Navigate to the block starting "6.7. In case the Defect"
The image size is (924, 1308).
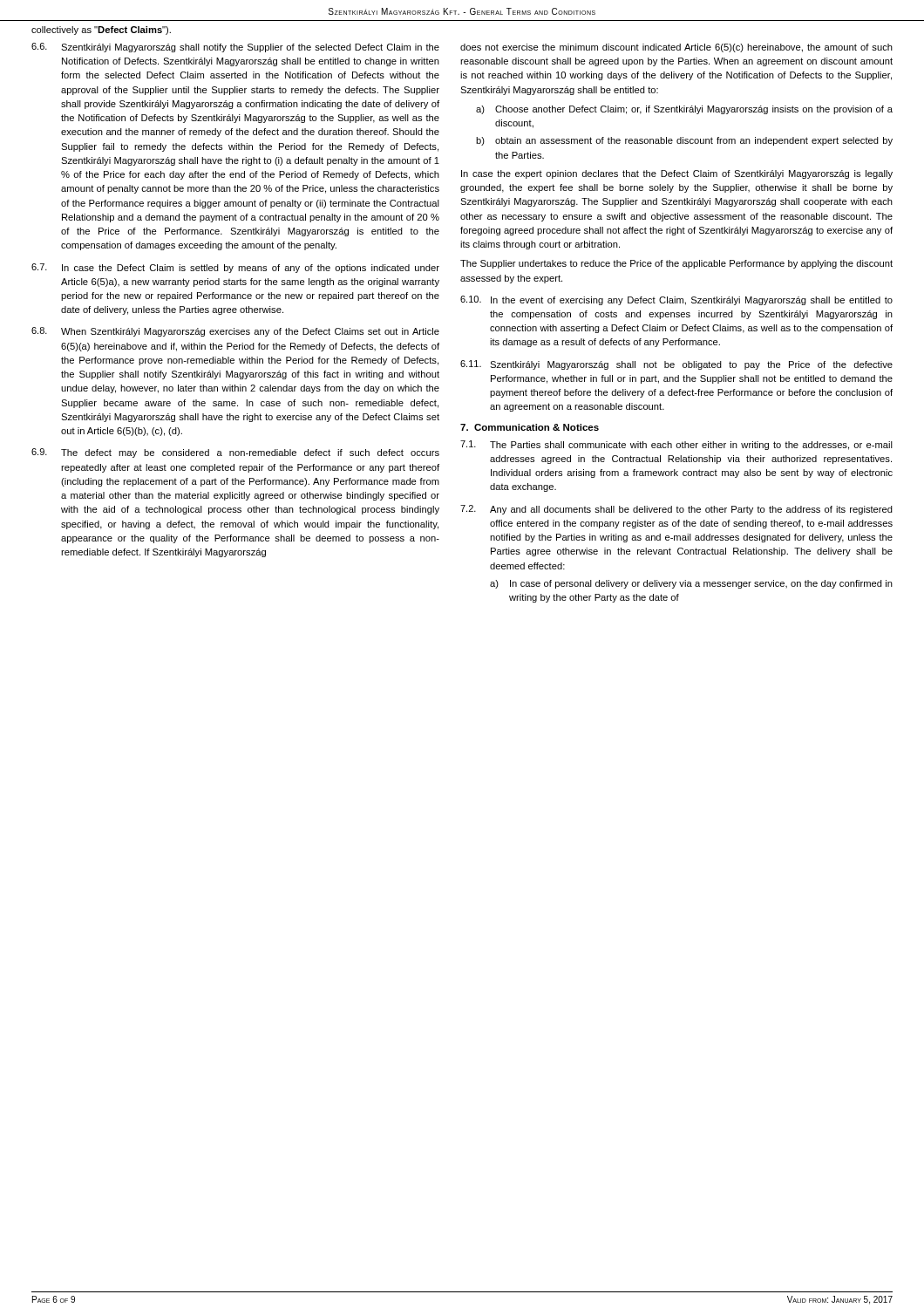[235, 289]
